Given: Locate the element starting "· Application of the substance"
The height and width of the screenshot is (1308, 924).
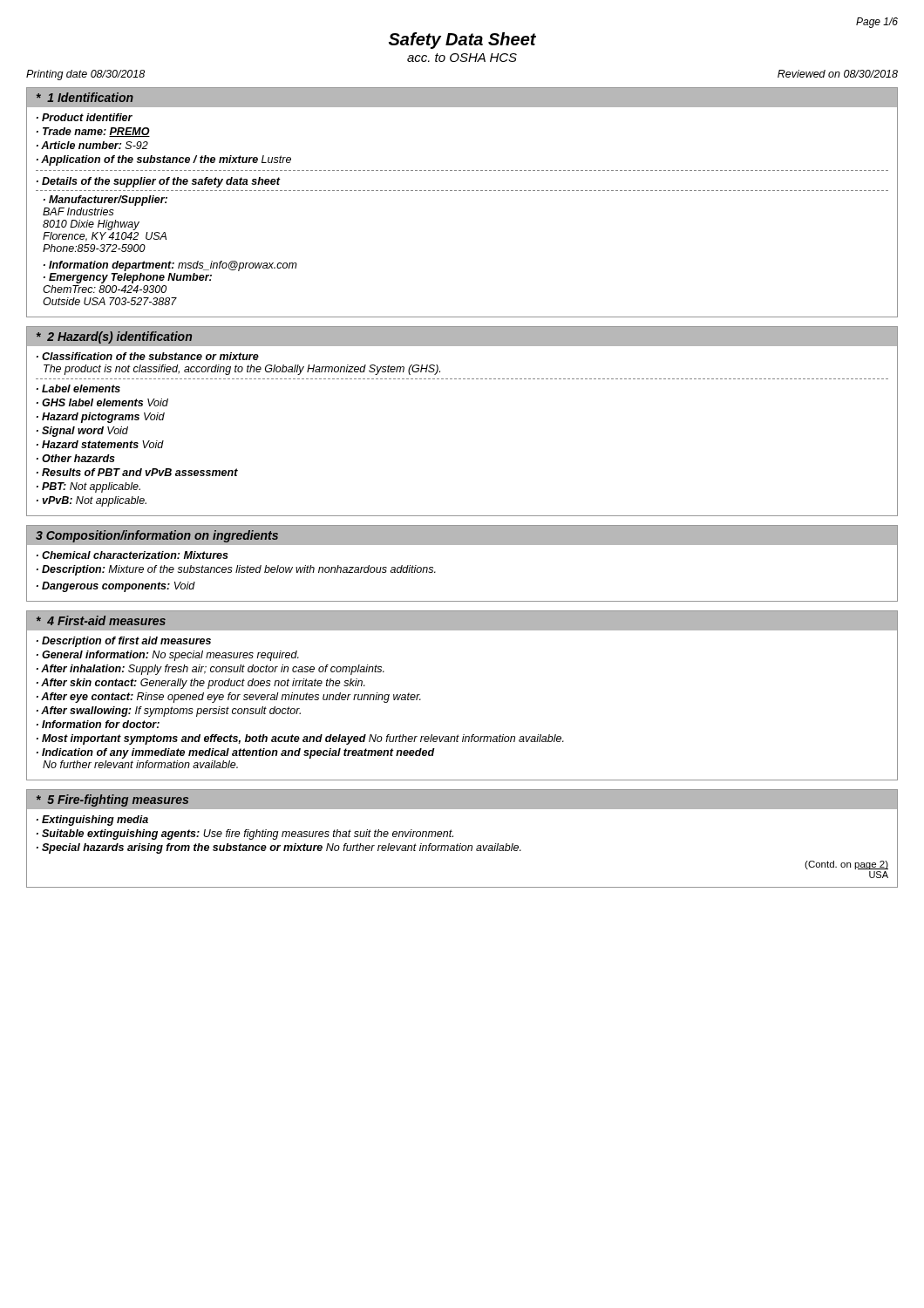Looking at the screenshot, I should click(x=164, y=160).
